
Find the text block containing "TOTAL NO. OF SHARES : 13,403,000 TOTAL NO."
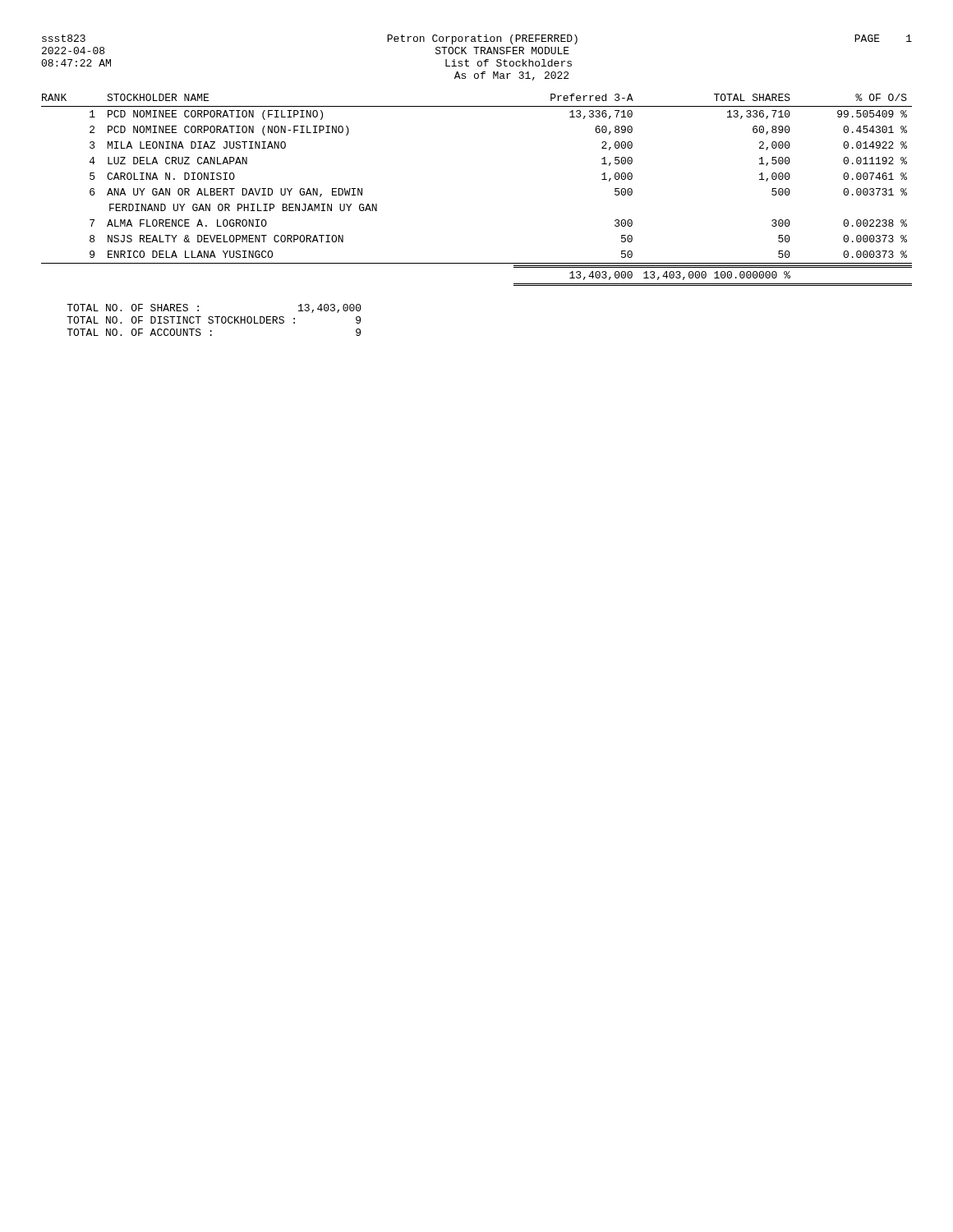201,321
